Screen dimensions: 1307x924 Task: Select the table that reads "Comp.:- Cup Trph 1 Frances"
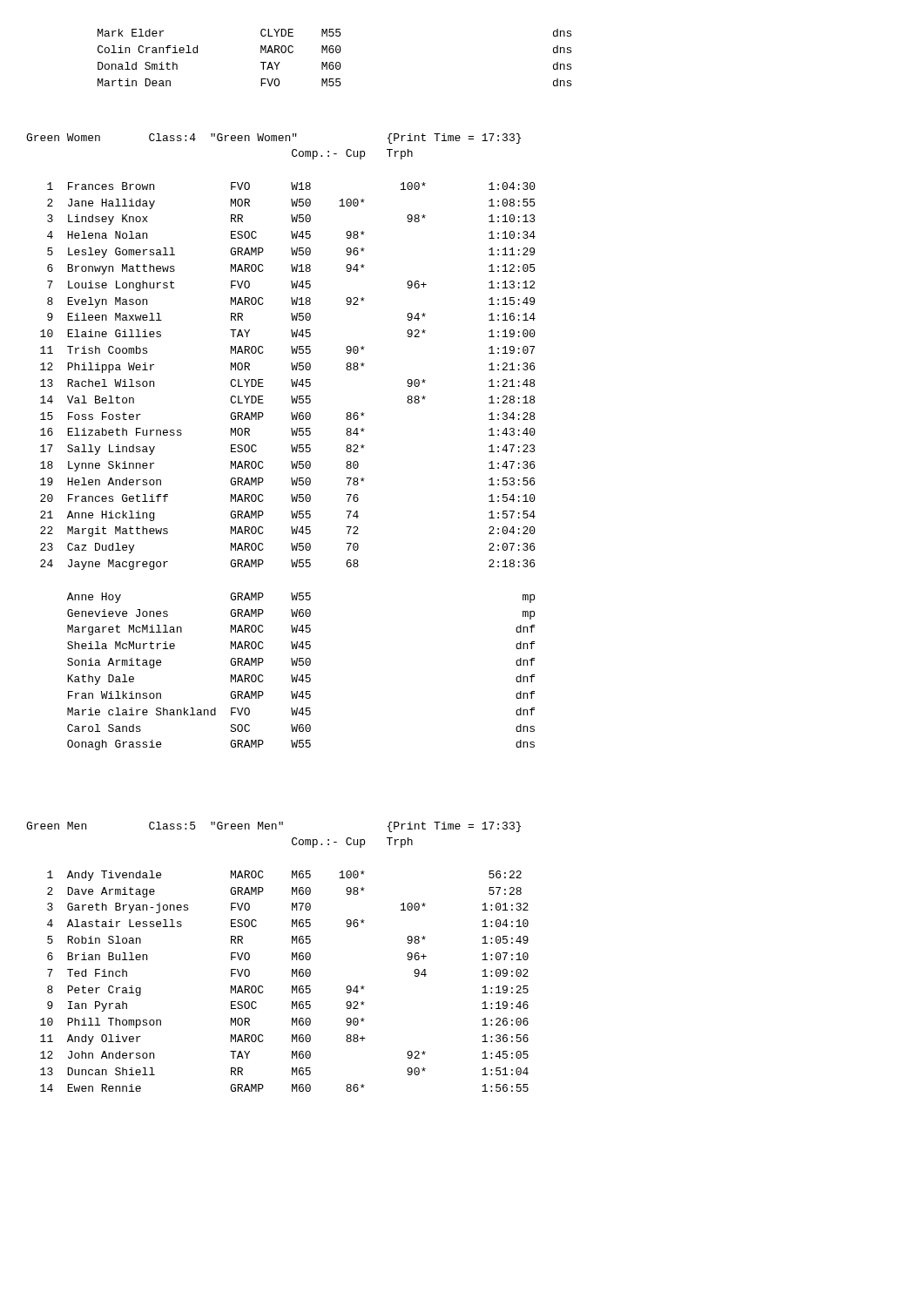coord(281,450)
